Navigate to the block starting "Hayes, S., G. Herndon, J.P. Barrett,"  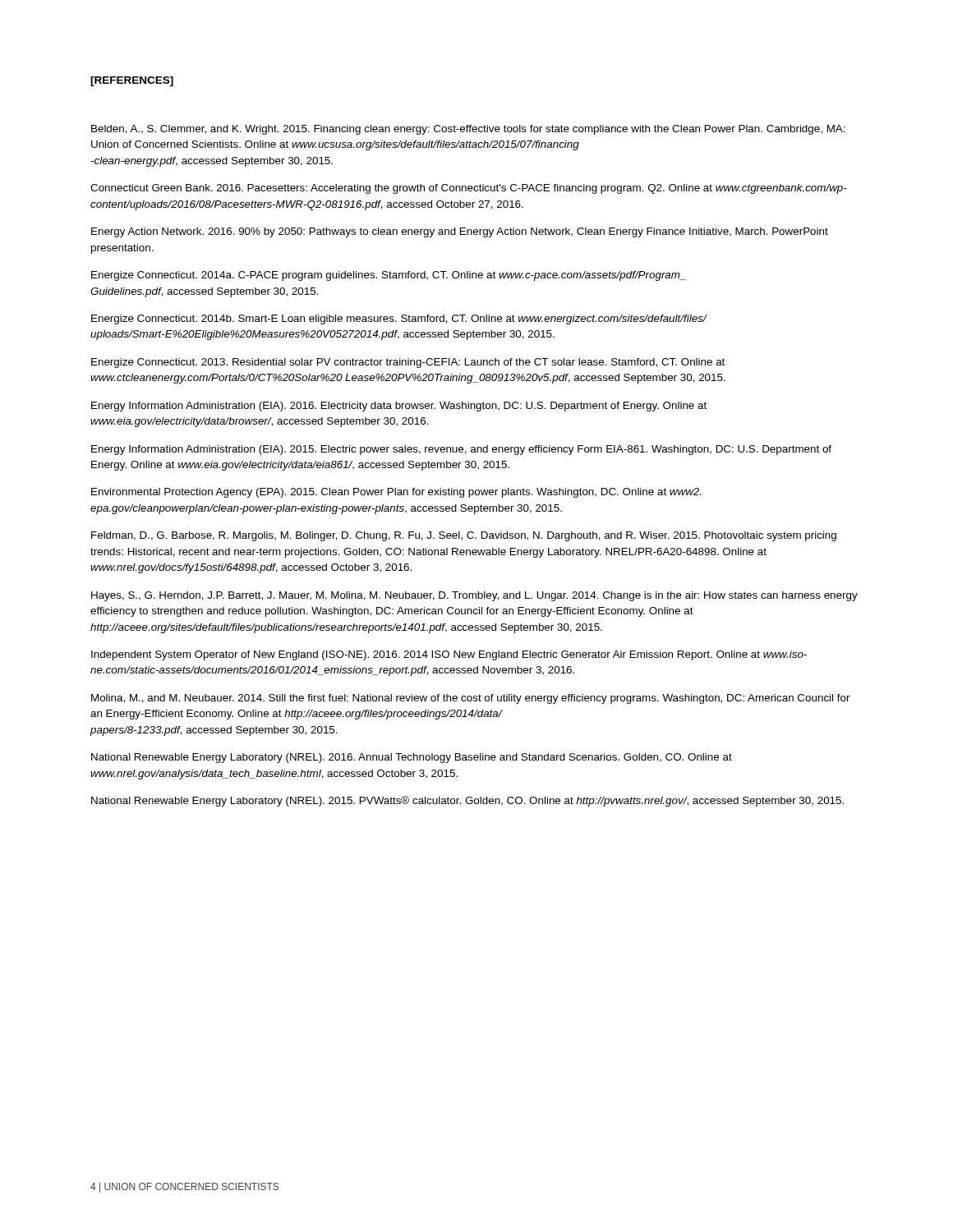(474, 611)
